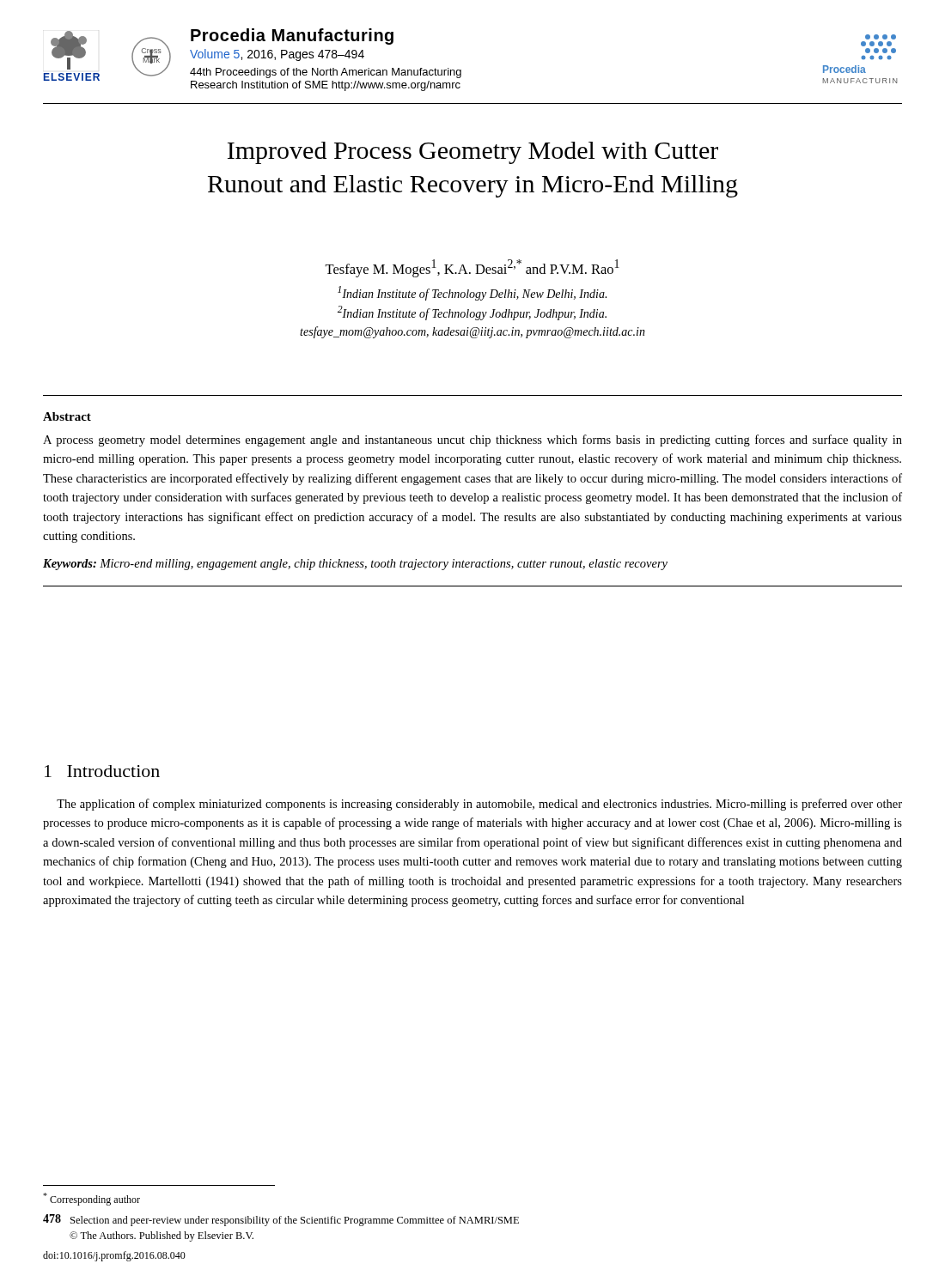Point to the block beginning "A process geometry model"
This screenshot has height=1288, width=945.
click(472, 488)
